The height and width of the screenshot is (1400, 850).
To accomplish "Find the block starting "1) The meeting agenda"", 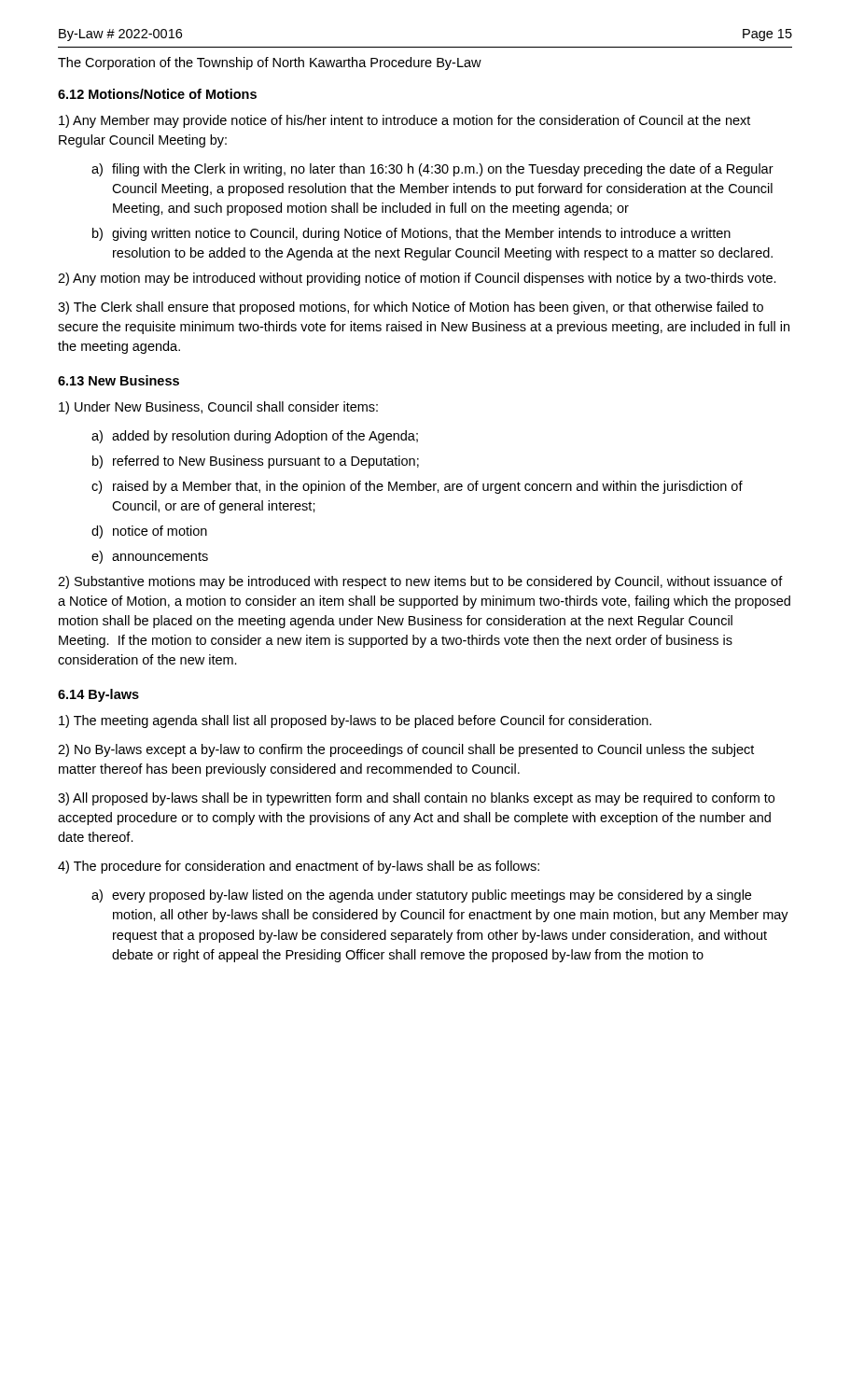I will coord(355,721).
